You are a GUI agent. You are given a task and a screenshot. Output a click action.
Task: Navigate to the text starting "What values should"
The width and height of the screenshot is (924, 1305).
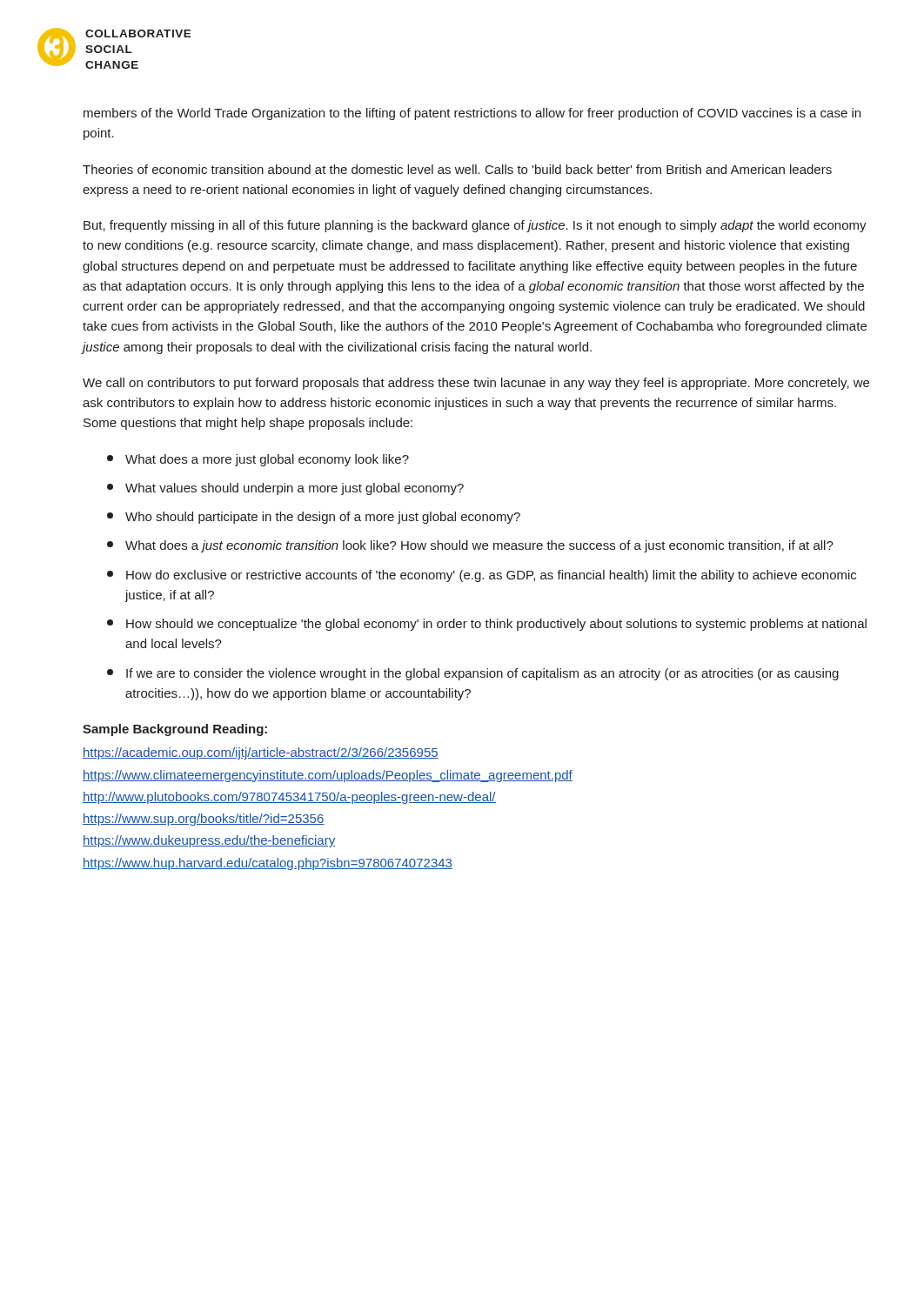[285, 489]
